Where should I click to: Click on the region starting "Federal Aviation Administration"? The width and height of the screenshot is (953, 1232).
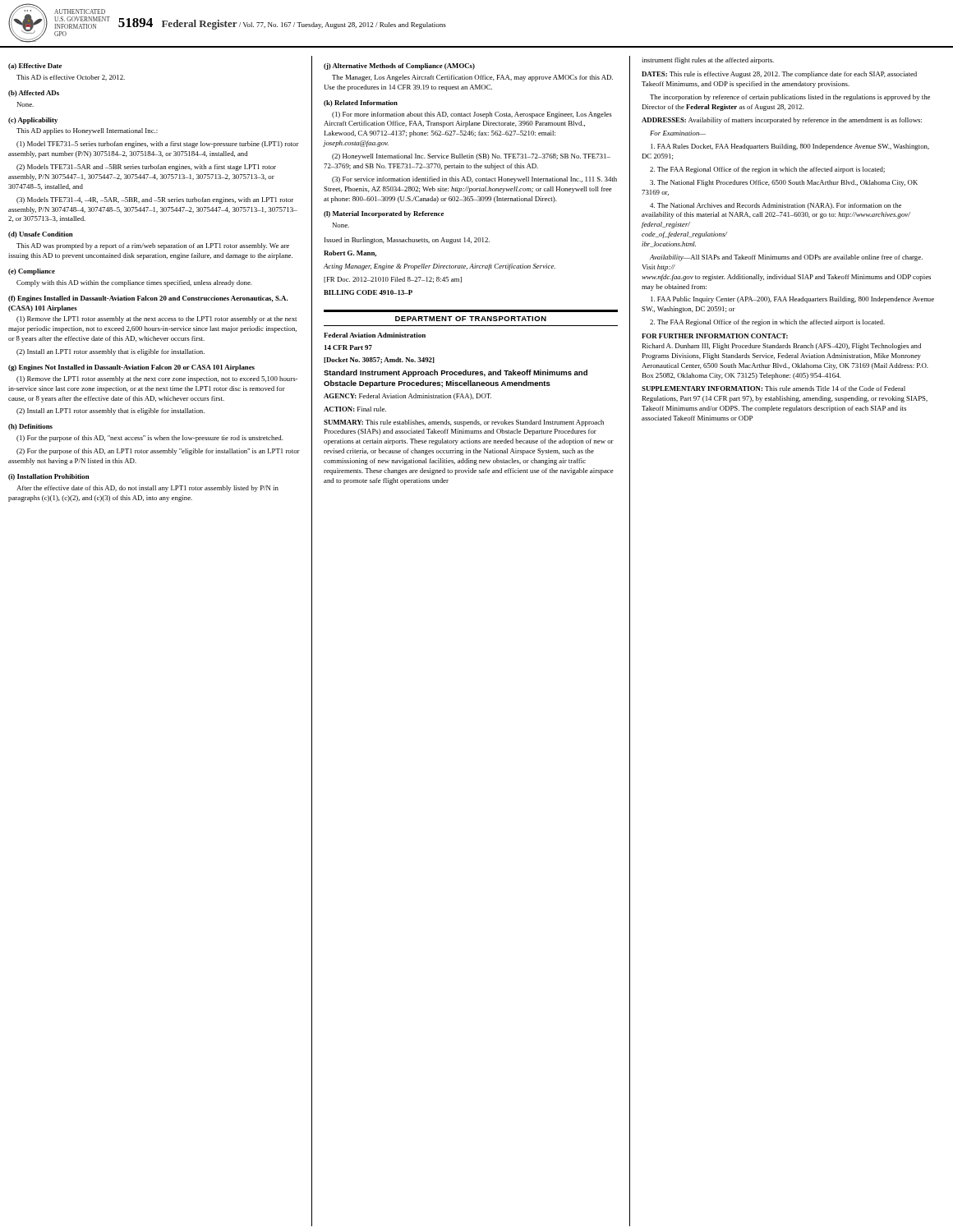[375, 335]
